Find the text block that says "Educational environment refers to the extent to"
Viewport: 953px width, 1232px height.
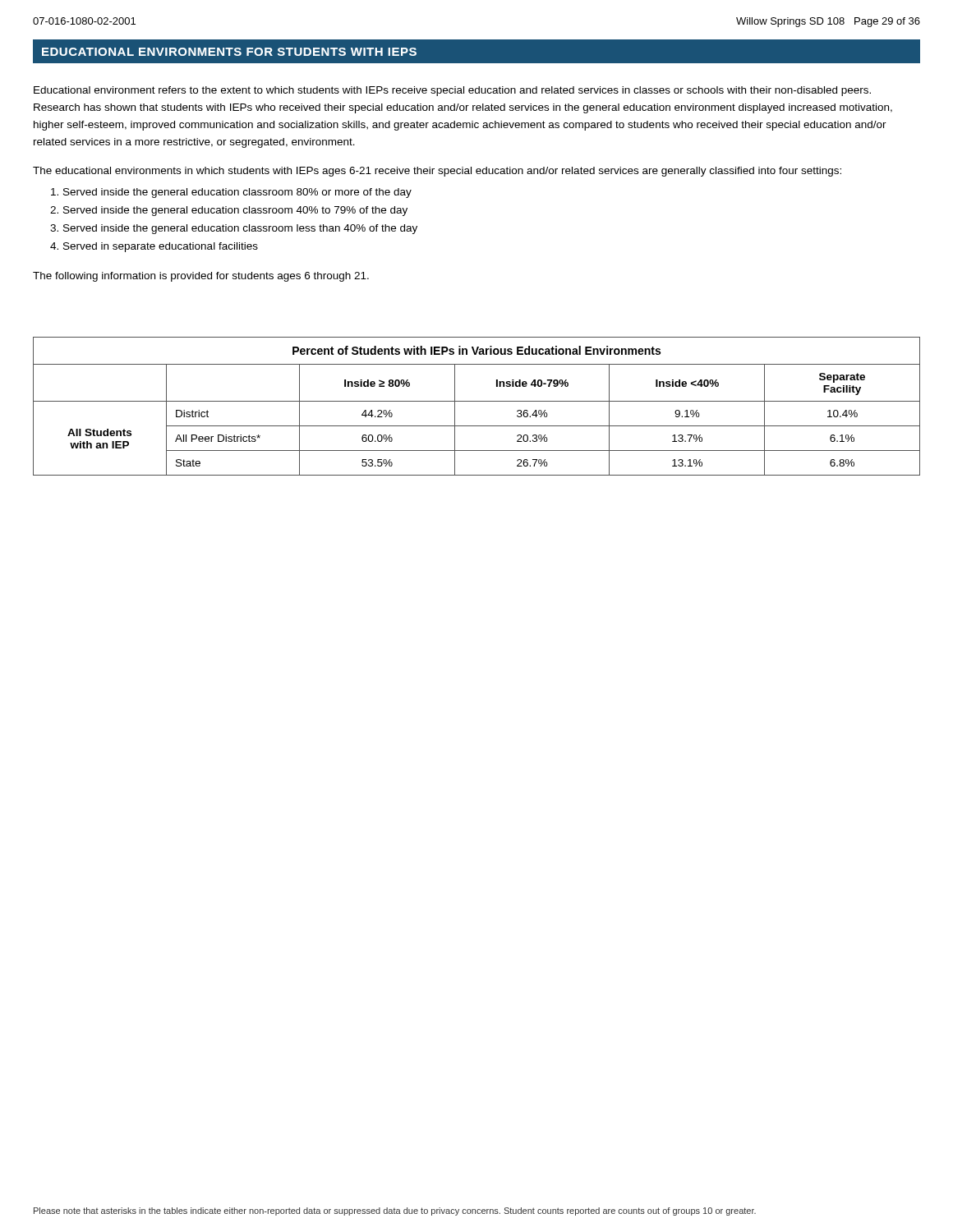coord(463,116)
